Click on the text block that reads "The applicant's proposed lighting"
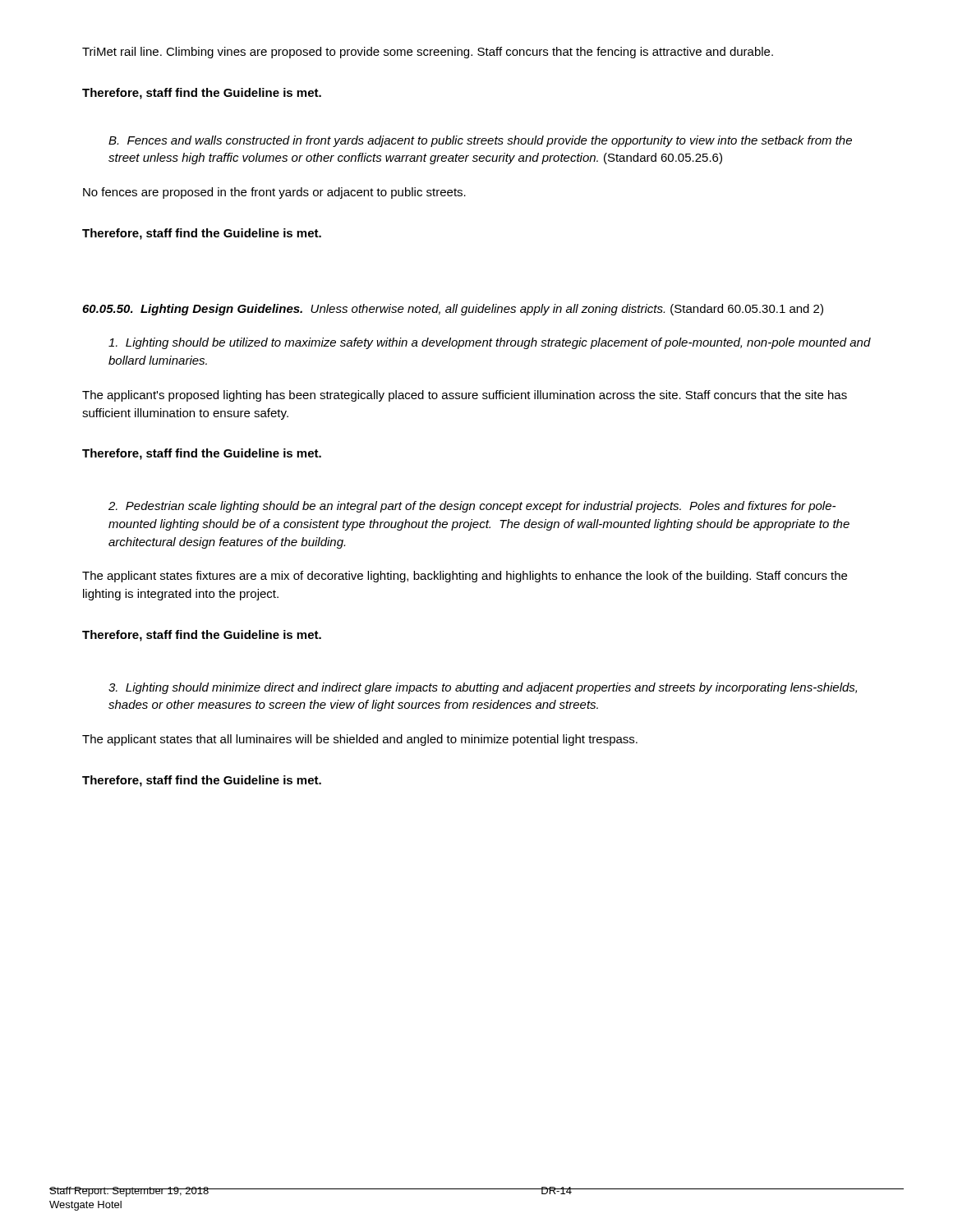Screen dimensions: 1232x953 coord(465,403)
